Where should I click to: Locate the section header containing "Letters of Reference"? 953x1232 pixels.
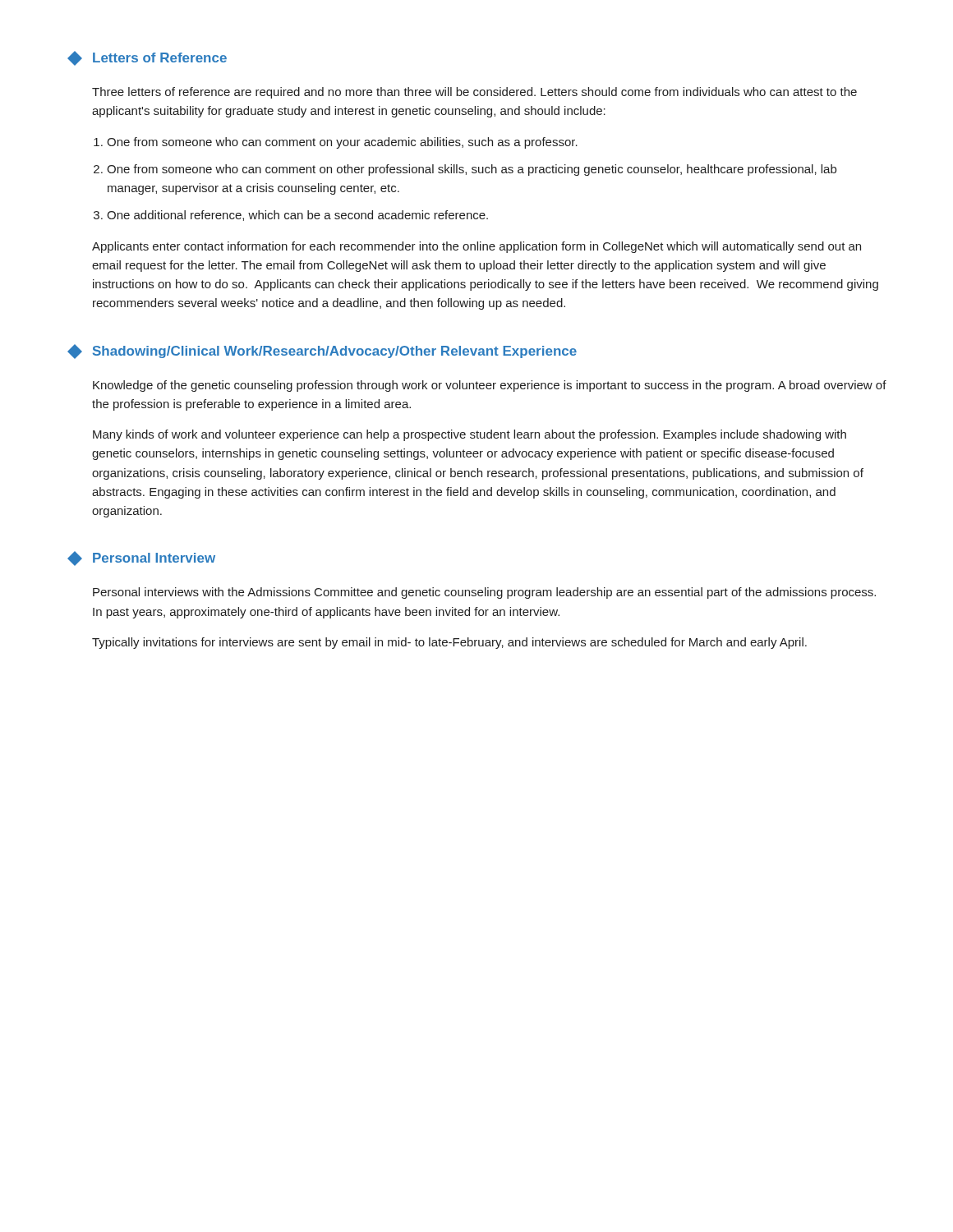coord(146,58)
